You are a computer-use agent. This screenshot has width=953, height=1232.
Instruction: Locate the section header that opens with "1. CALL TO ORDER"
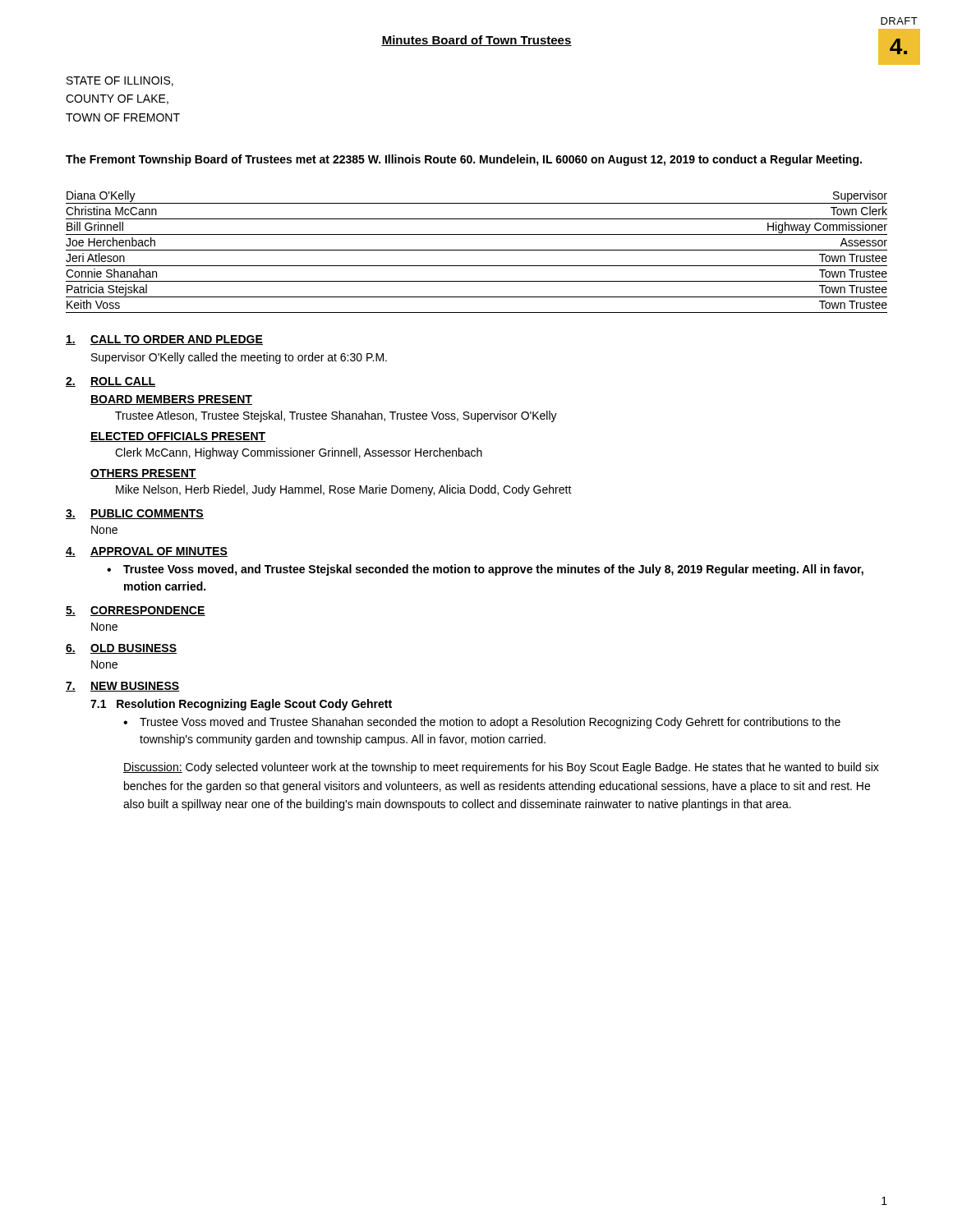[x=164, y=339]
